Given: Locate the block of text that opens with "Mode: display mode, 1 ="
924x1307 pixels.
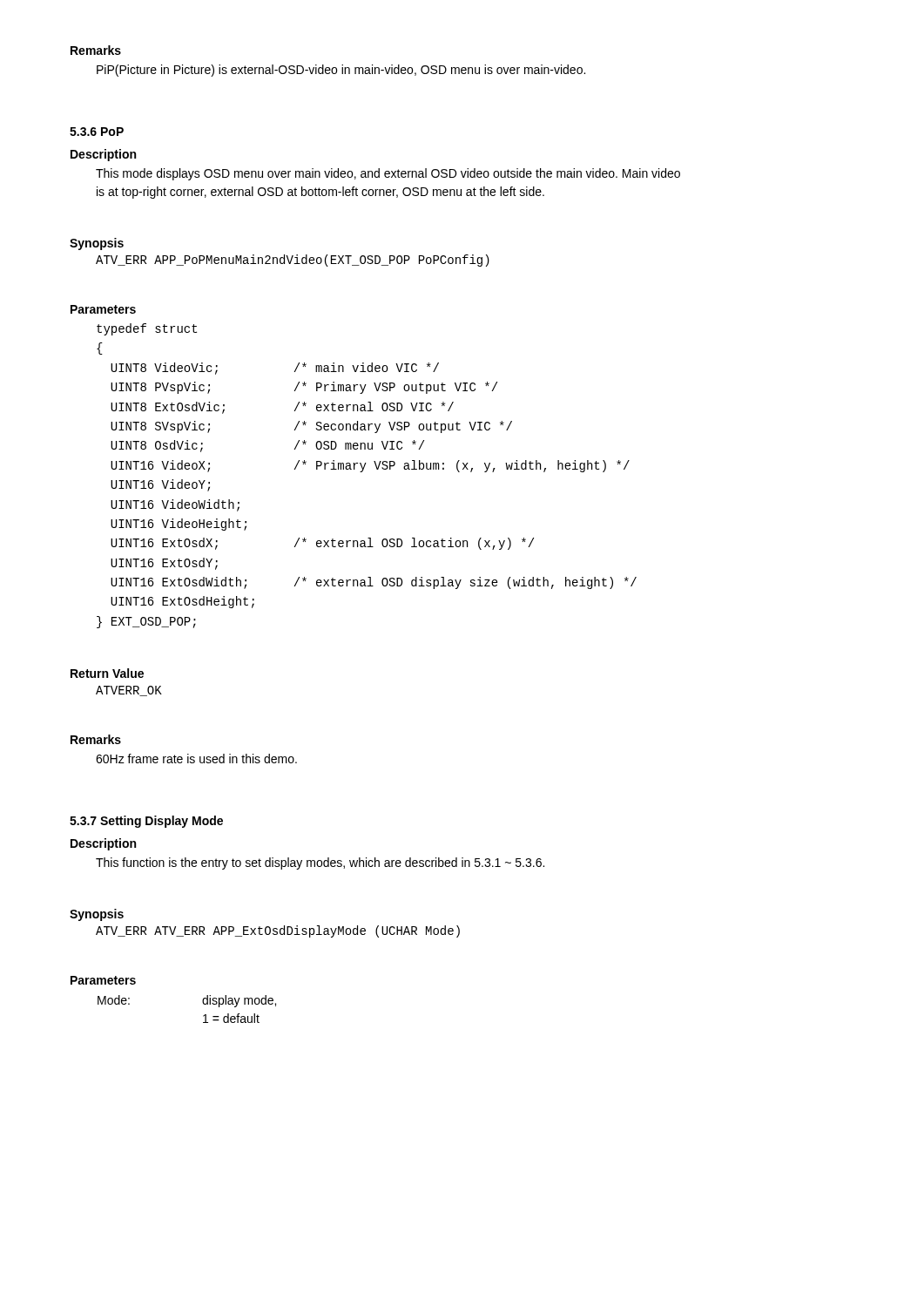Looking at the screenshot, I should [x=108, y=1001].
